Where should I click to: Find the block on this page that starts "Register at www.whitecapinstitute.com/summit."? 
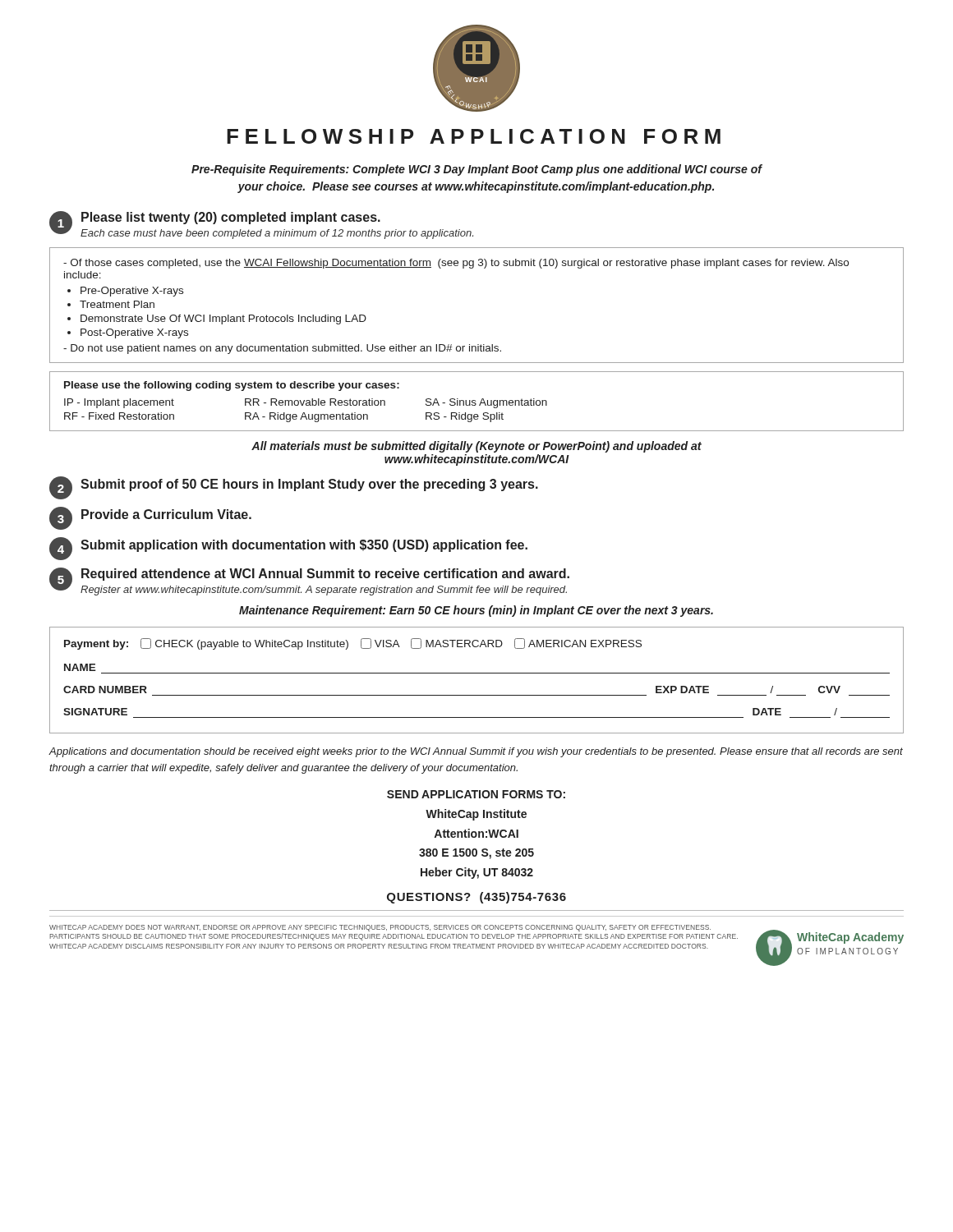tap(324, 589)
